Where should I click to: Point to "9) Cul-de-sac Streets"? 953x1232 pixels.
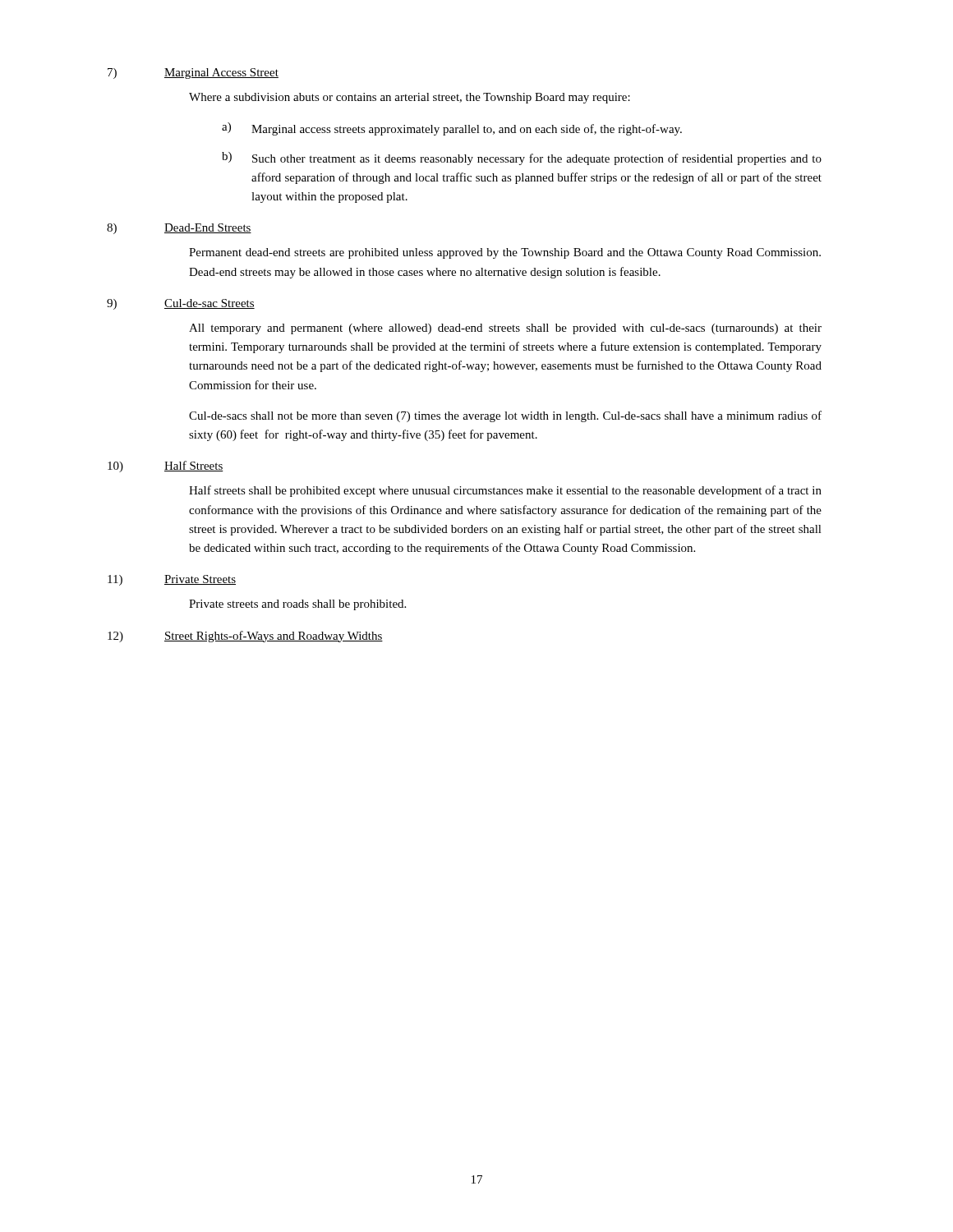tap(181, 304)
